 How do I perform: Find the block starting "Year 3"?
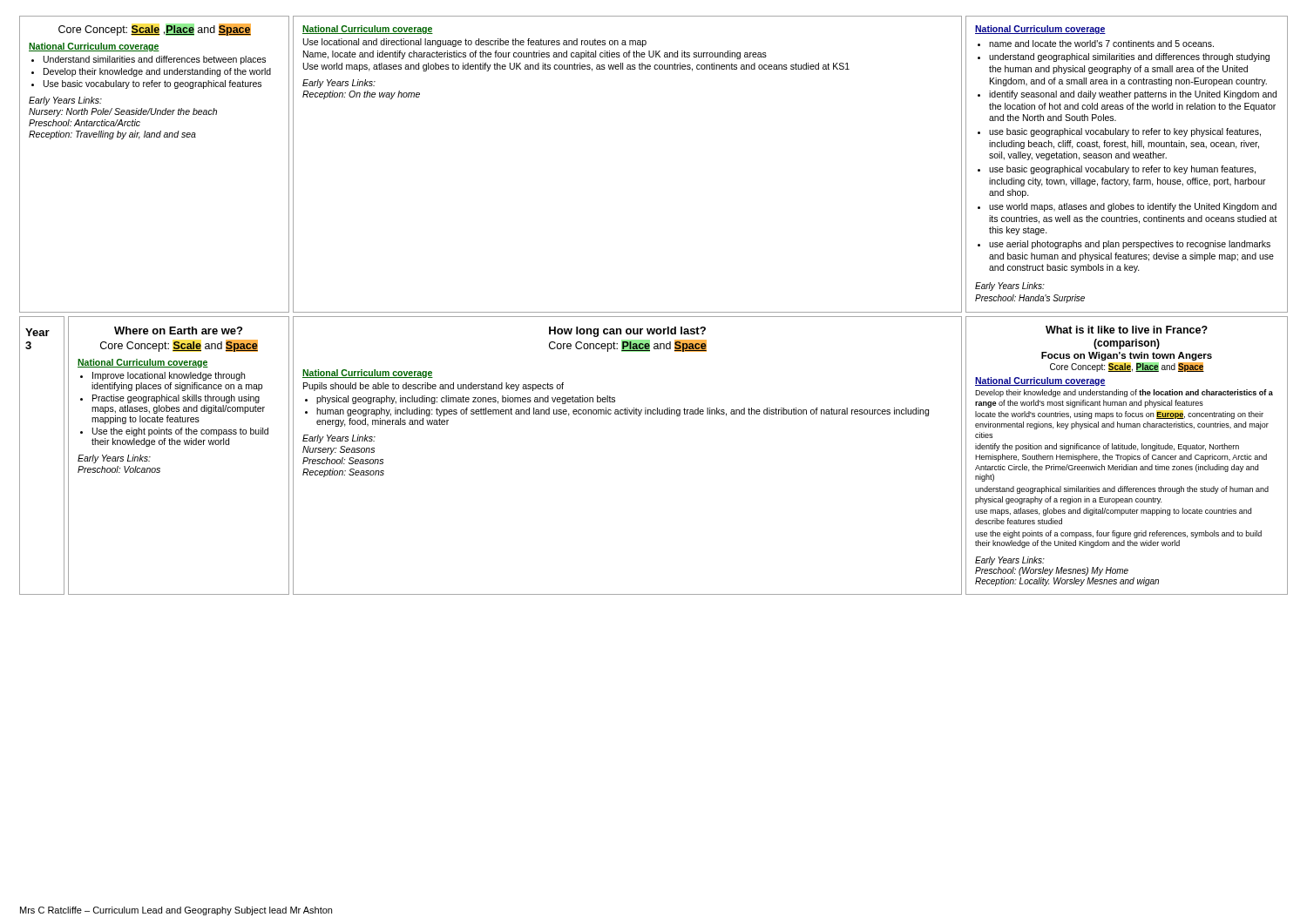(37, 339)
